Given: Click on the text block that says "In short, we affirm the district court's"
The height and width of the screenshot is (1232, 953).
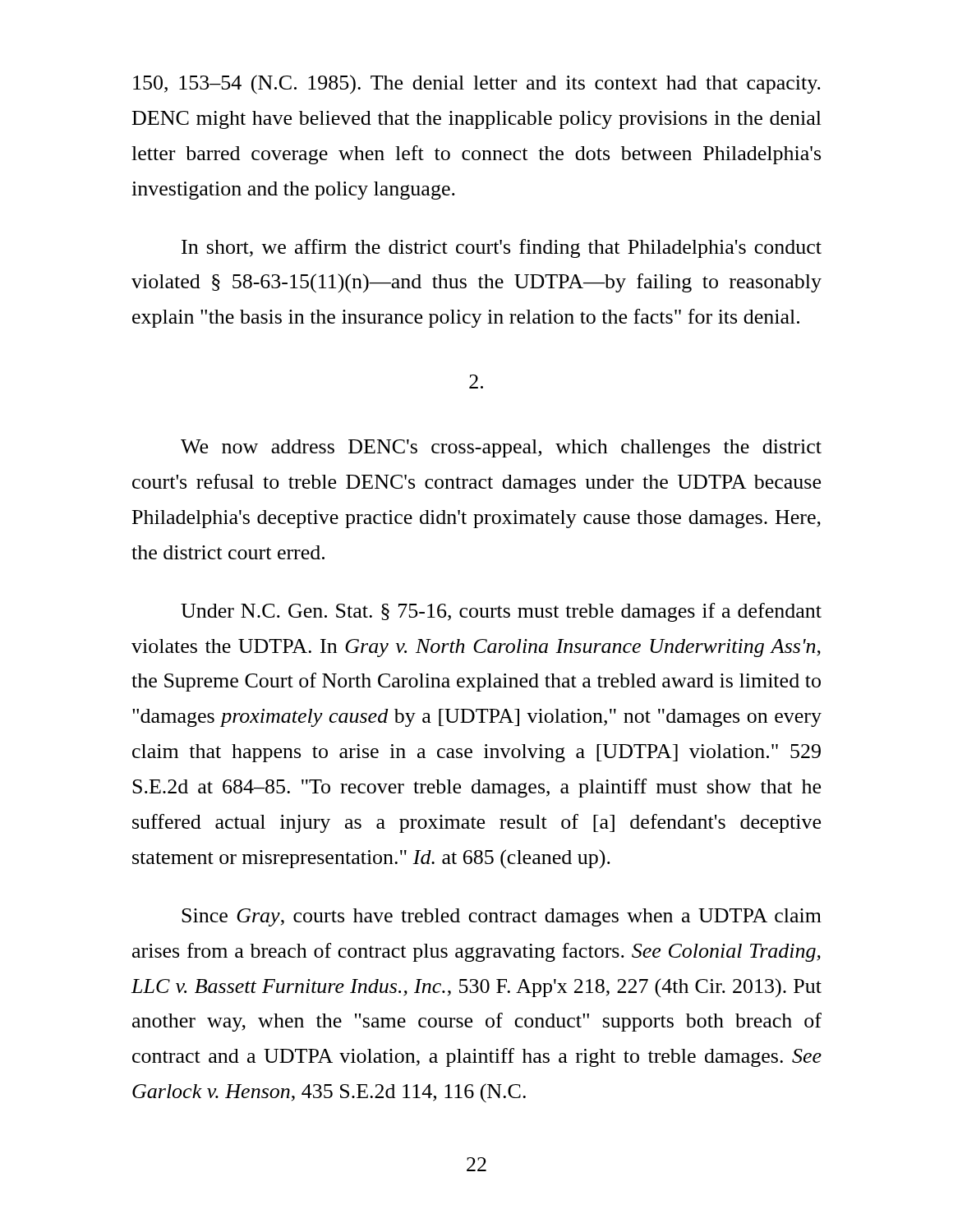Looking at the screenshot, I should pyautogui.click(x=476, y=282).
